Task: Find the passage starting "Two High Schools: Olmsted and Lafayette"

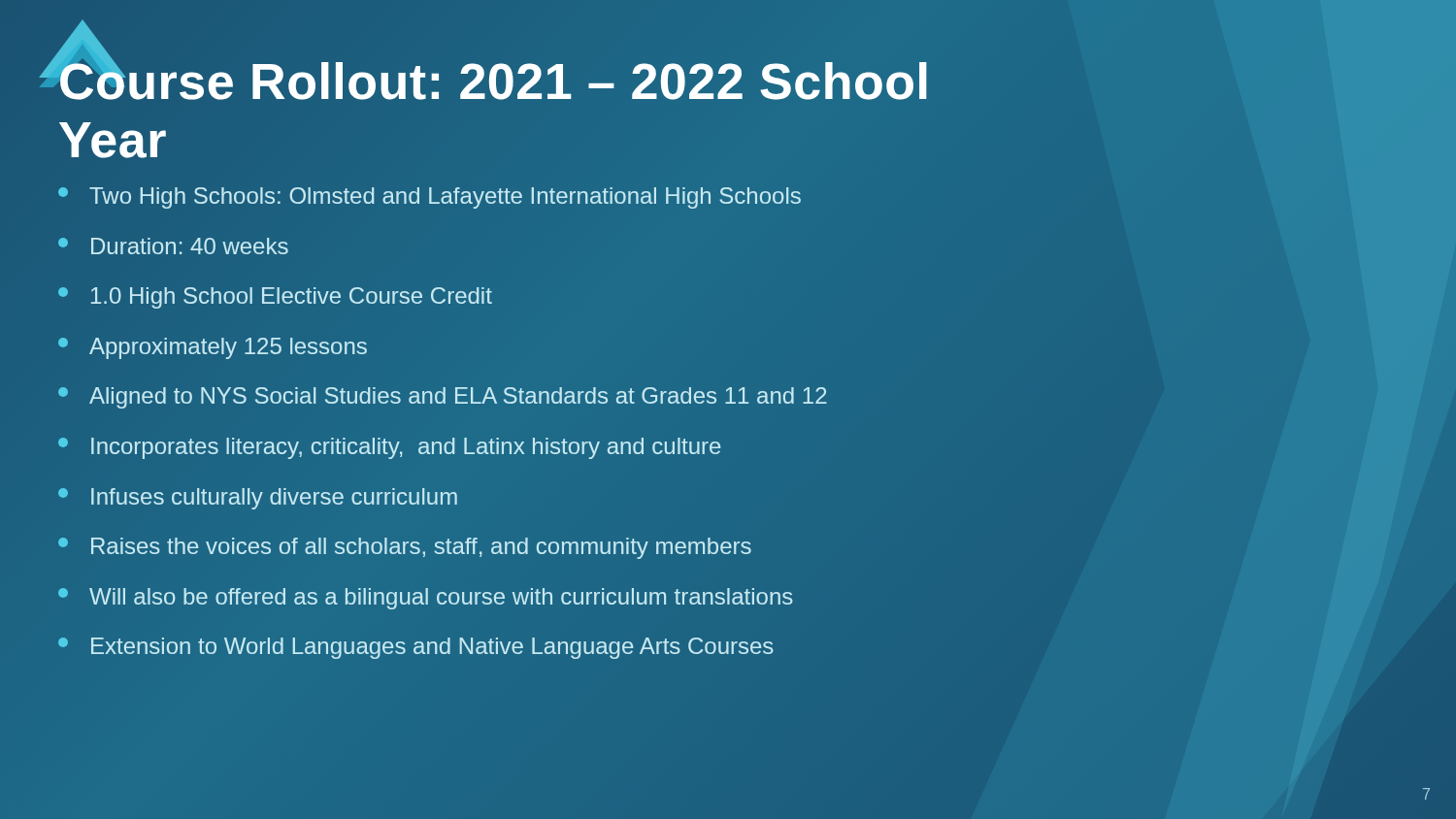Action: (466, 196)
